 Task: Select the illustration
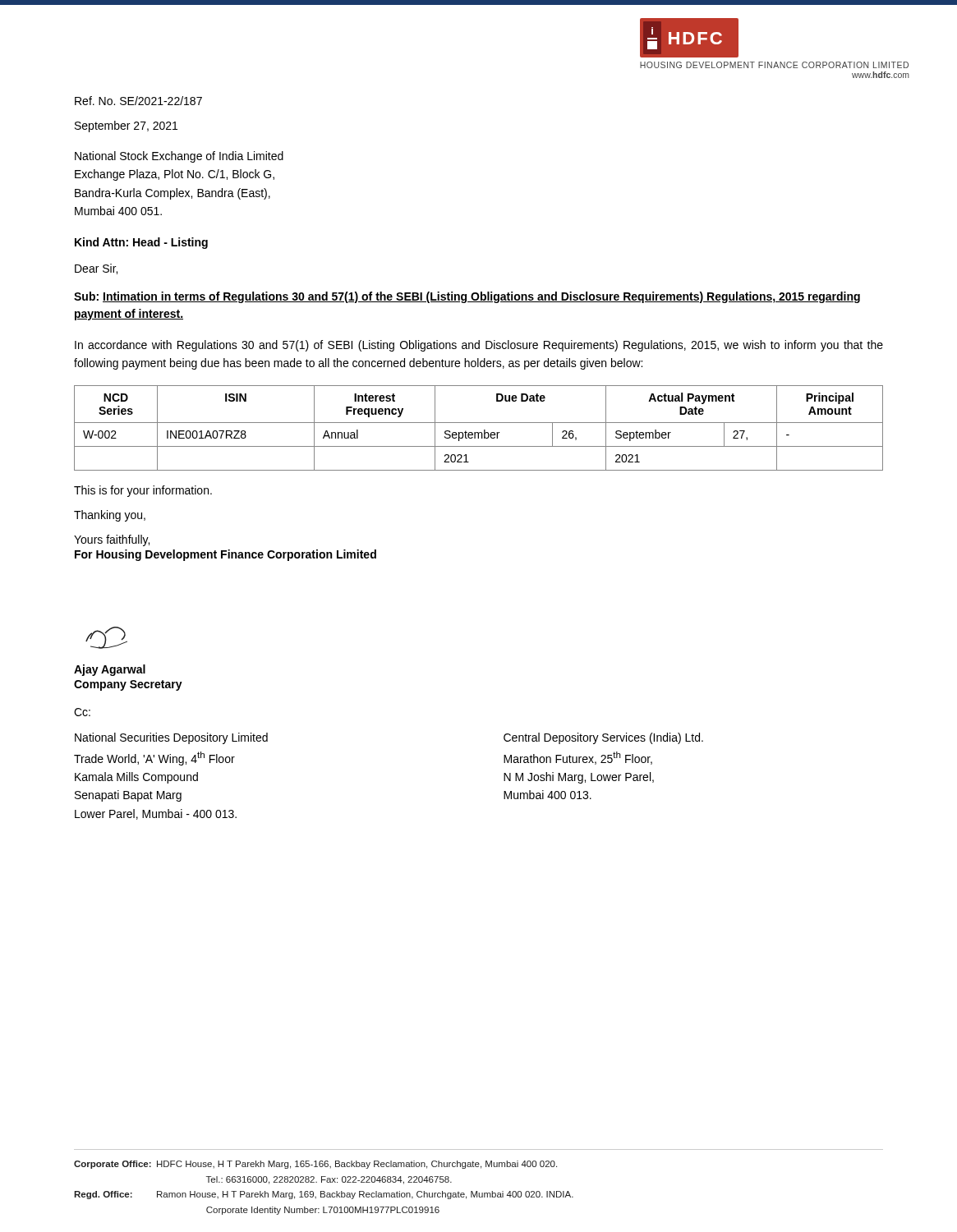(478, 635)
